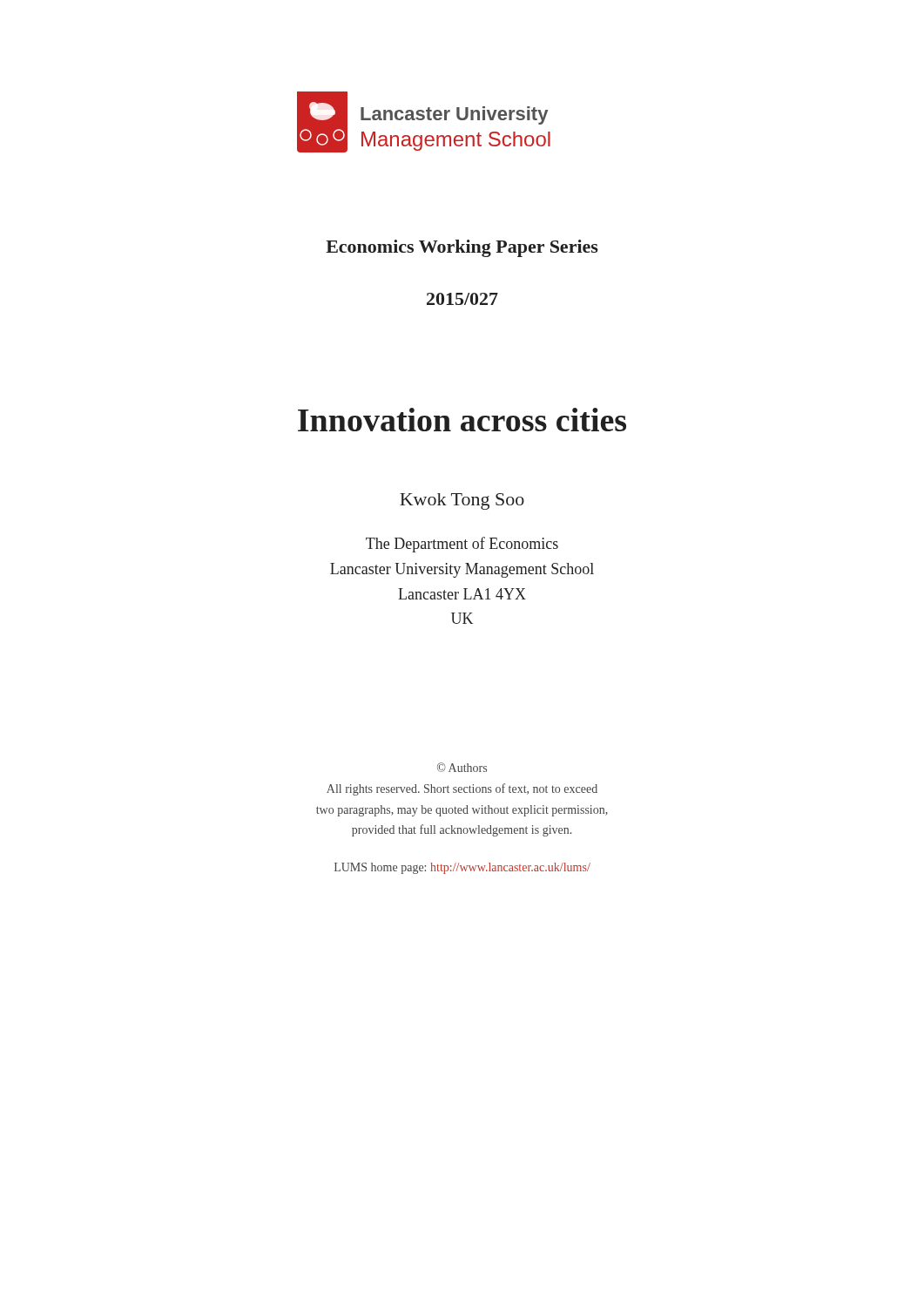The height and width of the screenshot is (1307, 924).
Task: Click on the block starting "Innovation across cities"
Action: pyautogui.click(x=462, y=420)
